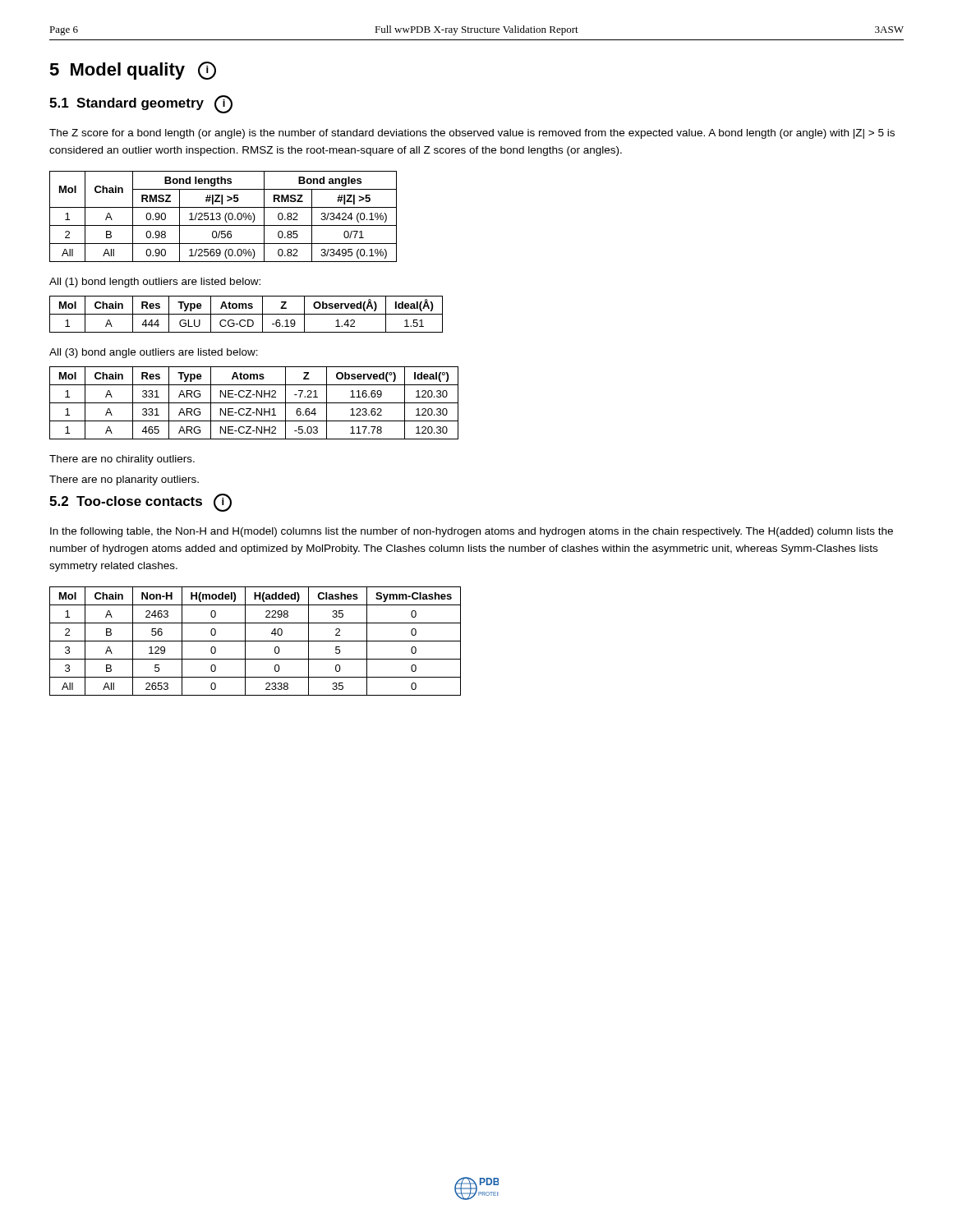Select the table that reads "#|Z| >5"
This screenshot has width=953, height=1232.
(476, 216)
